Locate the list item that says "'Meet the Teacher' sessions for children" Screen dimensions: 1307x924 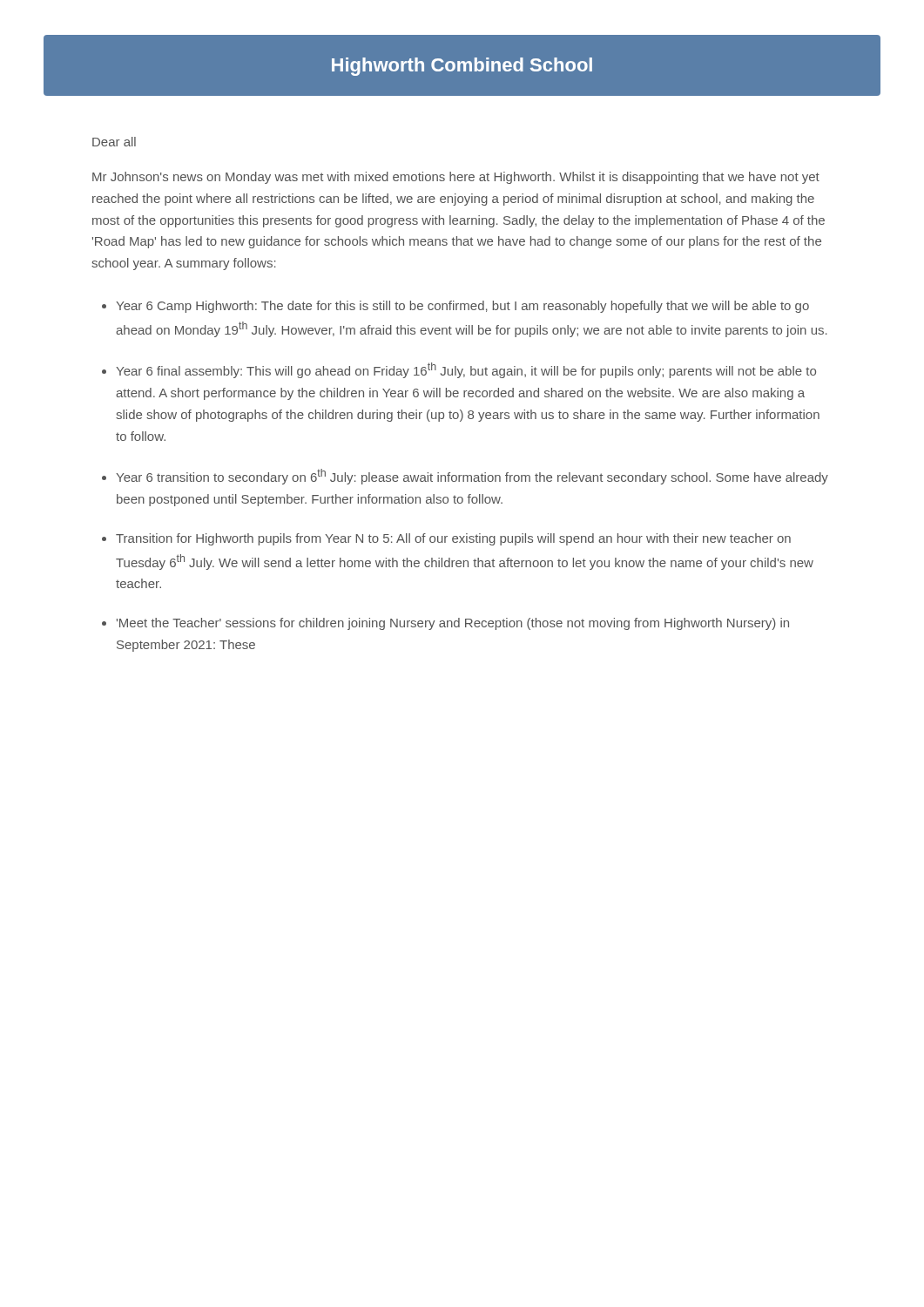(453, 633)
